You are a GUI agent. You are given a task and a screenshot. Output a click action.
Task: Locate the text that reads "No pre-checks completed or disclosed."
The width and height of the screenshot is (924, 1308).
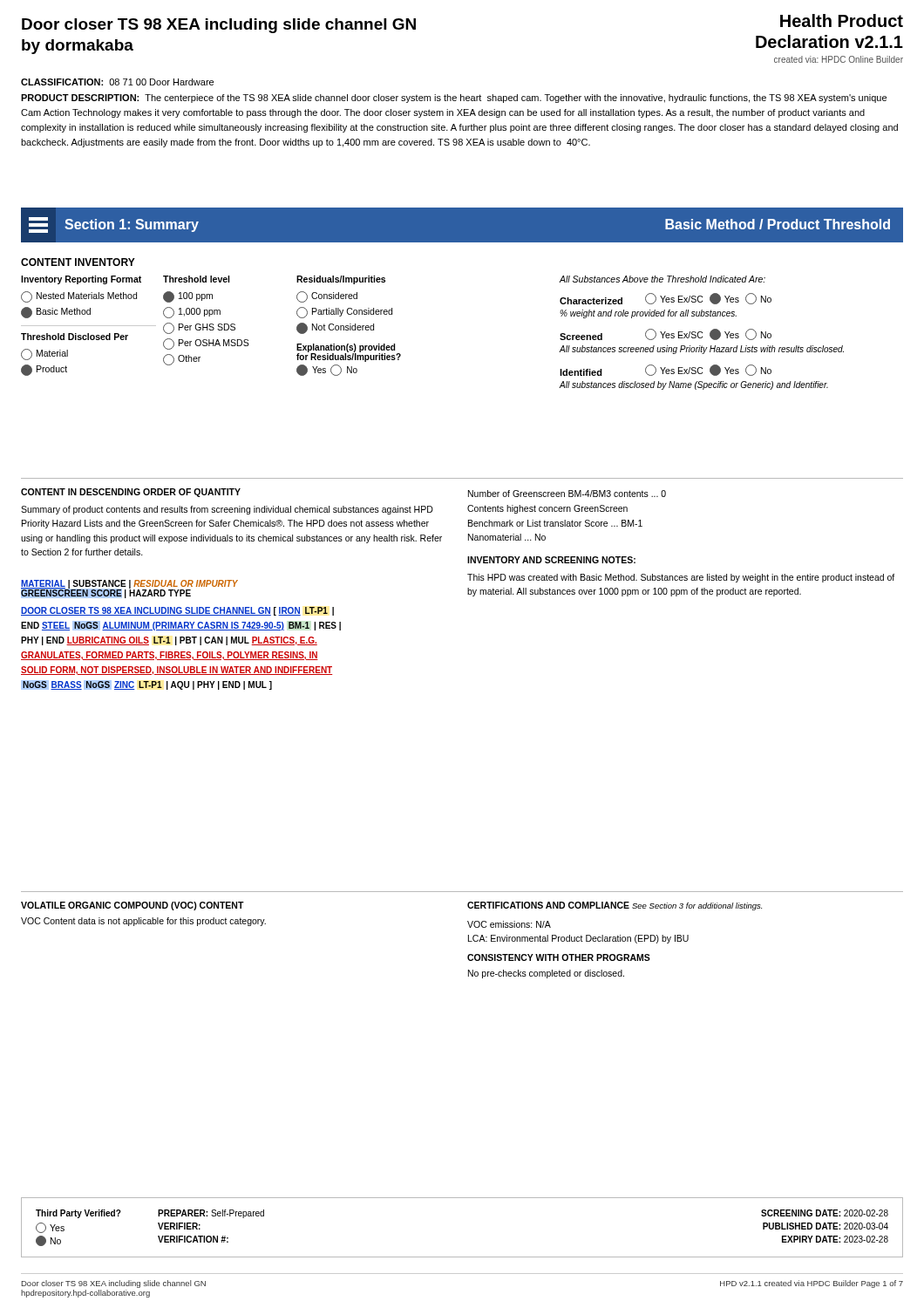click(x=546, y=973)
